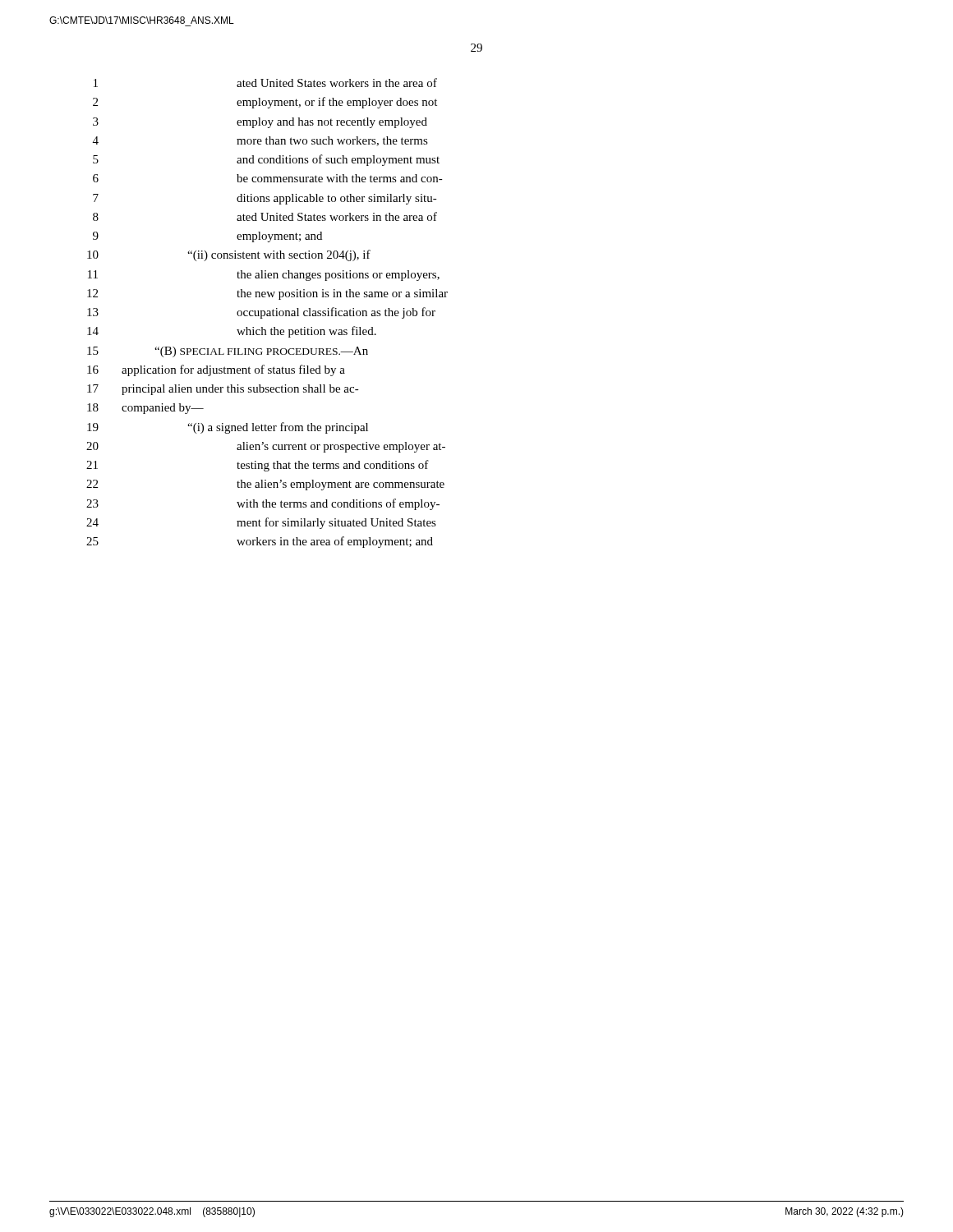Find the list item that says "23 with the"

tap(263, 504)
